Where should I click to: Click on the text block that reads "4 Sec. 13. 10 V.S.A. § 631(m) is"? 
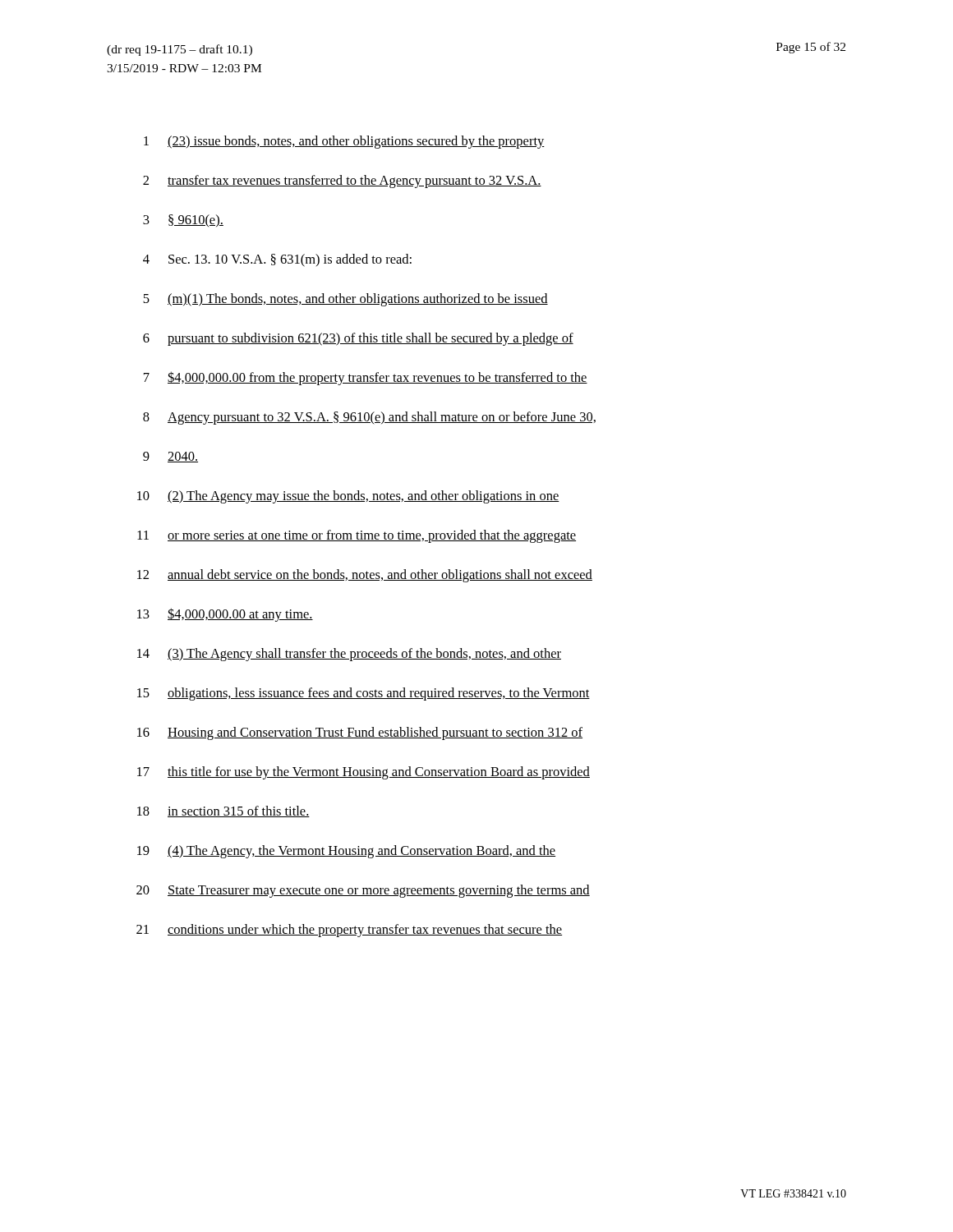point(277,260)
